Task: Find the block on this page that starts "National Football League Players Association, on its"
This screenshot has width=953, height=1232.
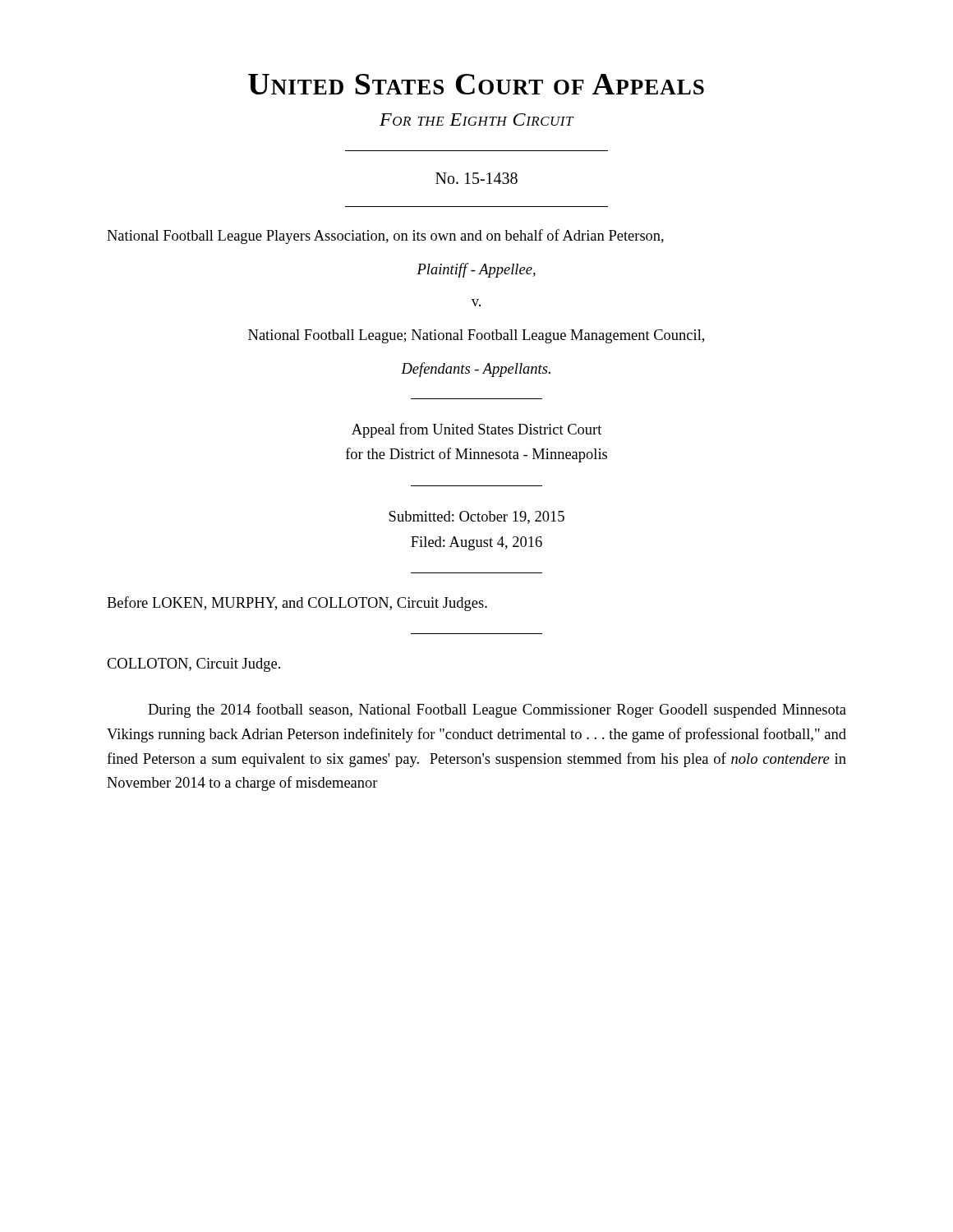Action: coord(386,236)
